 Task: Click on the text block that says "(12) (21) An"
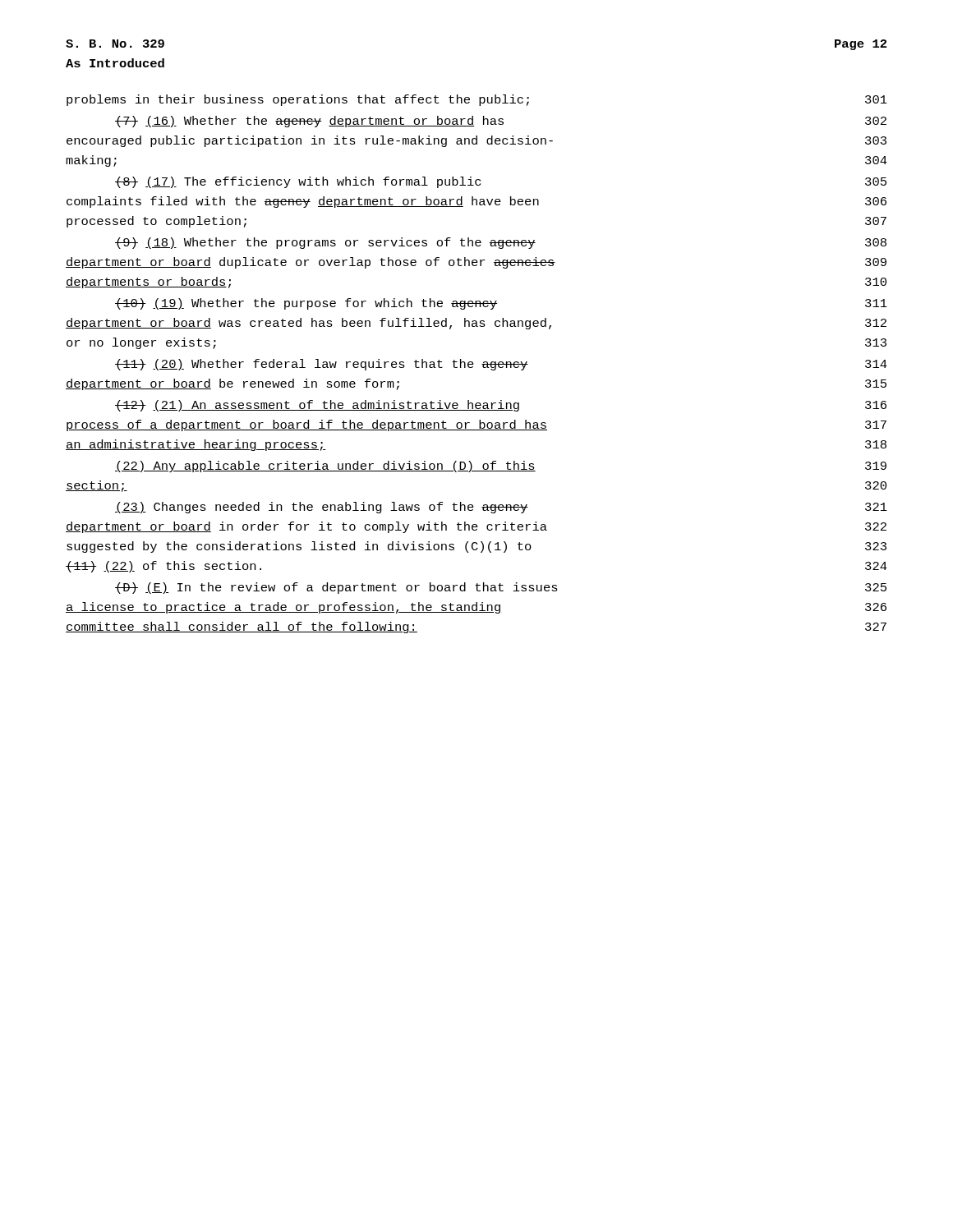(476, 426)
